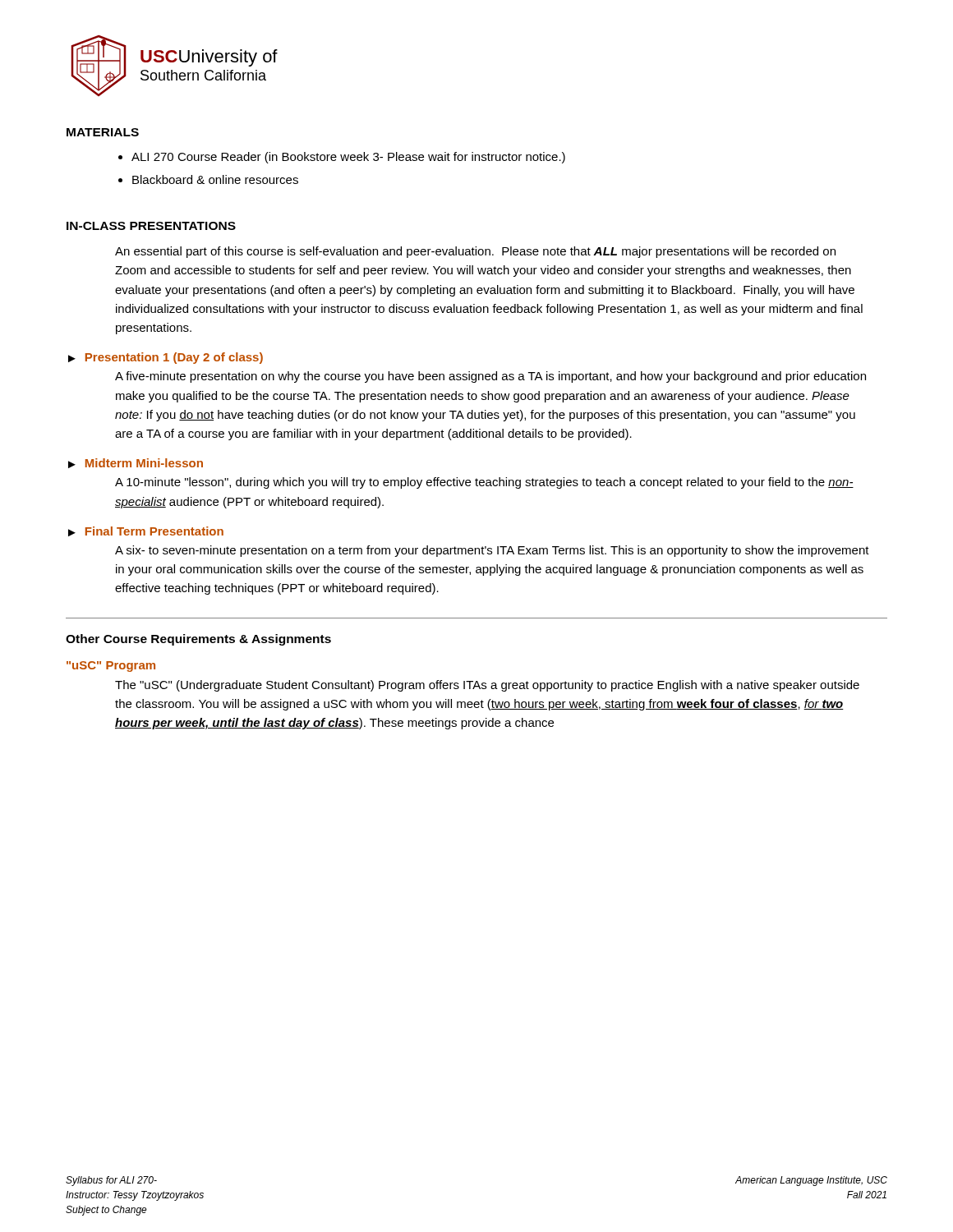
Task: Locate the region starting "Final Term Presentation"
Action: (154, 531)
